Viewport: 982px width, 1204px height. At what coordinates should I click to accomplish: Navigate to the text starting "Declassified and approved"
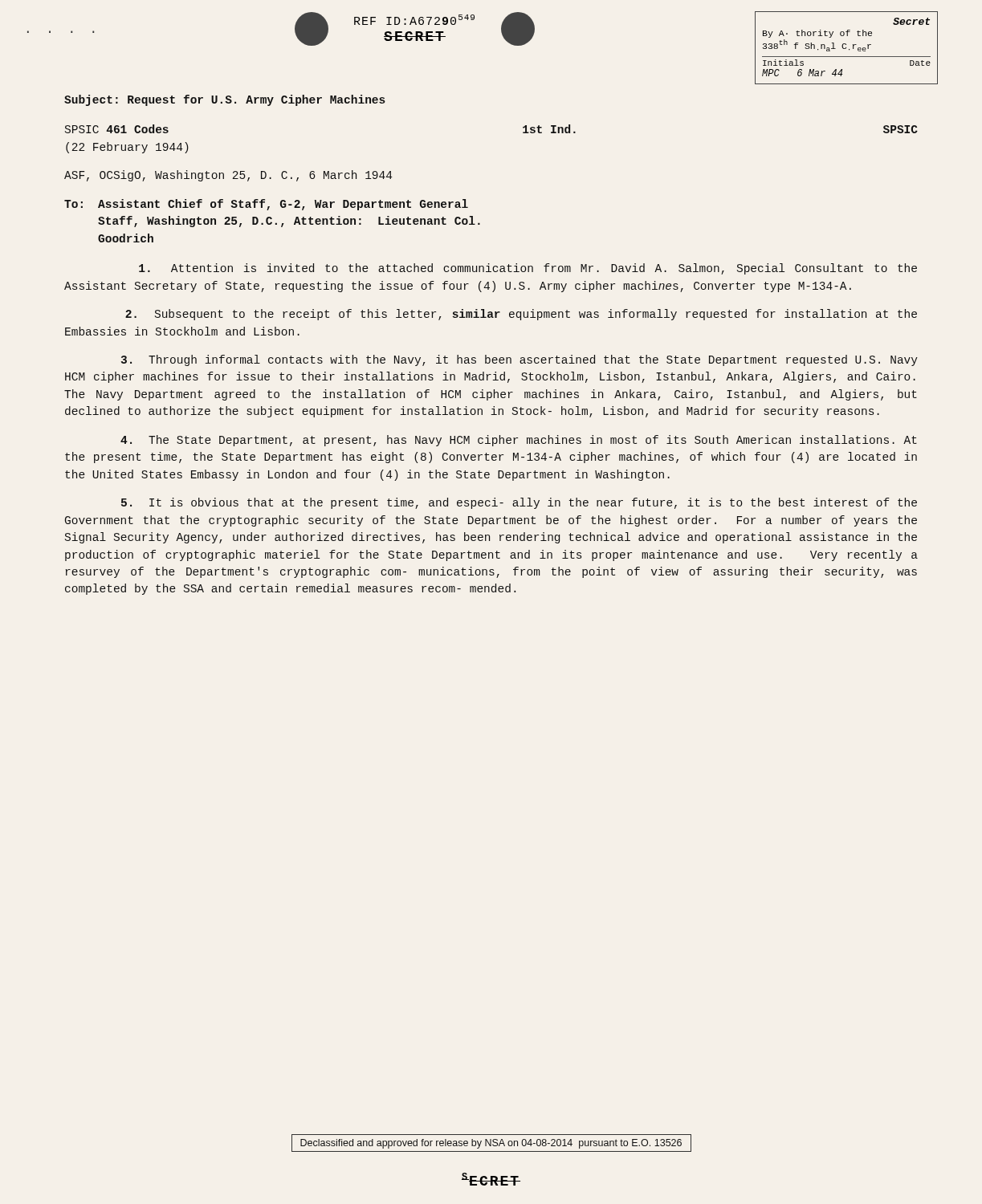[x=491, y=1143]
